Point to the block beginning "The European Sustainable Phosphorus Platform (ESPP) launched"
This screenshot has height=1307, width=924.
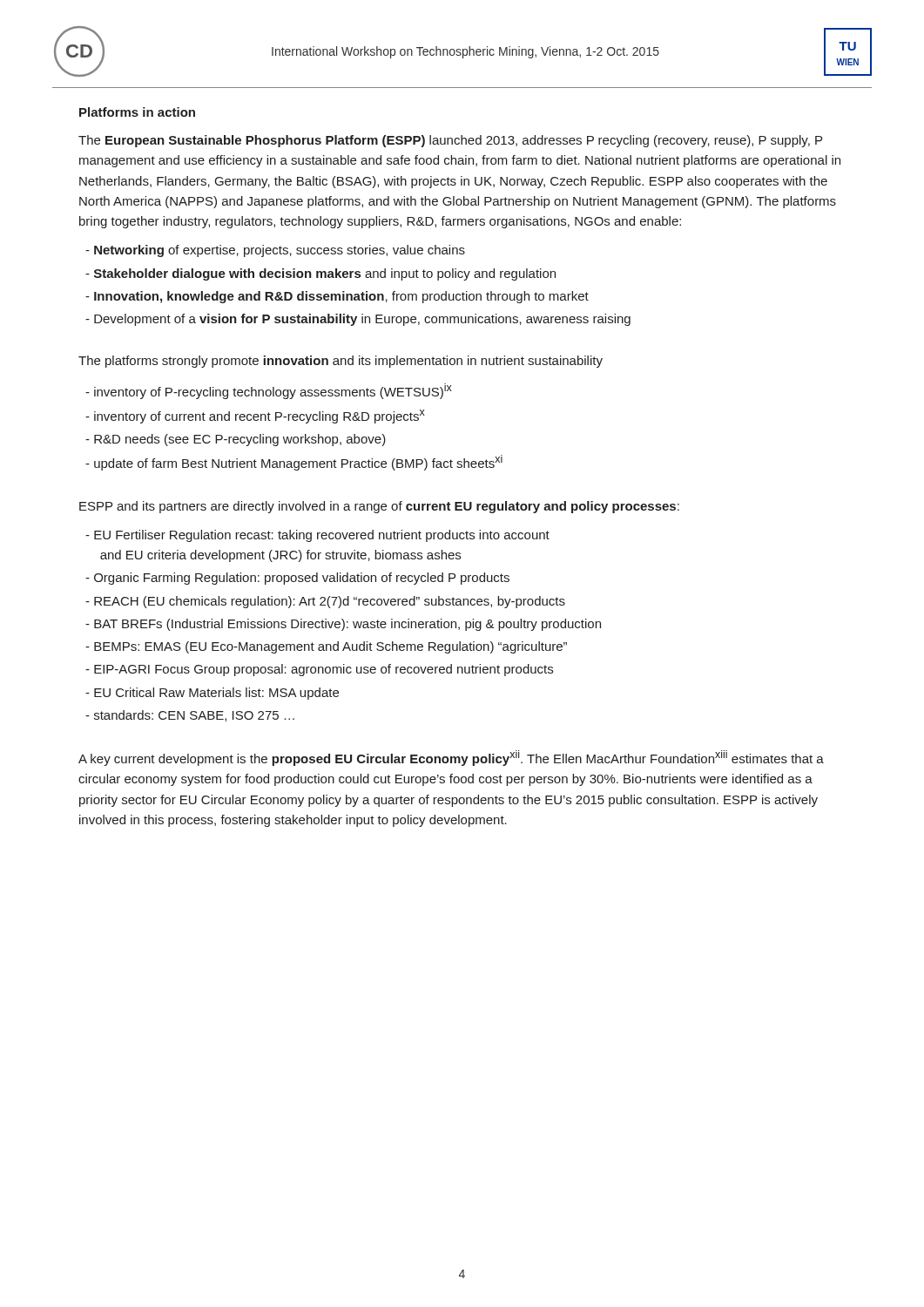point(460,180)
